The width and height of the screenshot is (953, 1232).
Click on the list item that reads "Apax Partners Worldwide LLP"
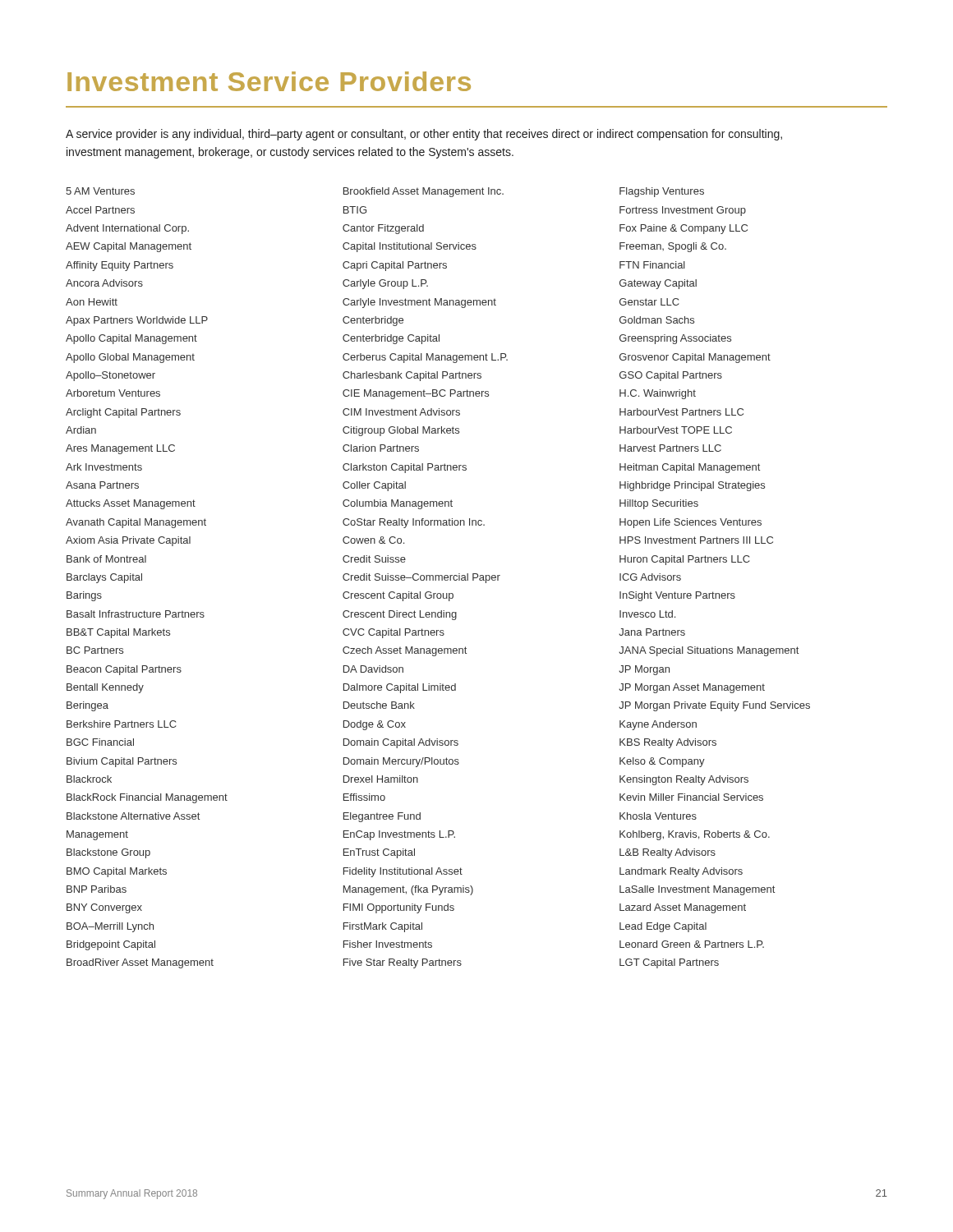[137, 320]
